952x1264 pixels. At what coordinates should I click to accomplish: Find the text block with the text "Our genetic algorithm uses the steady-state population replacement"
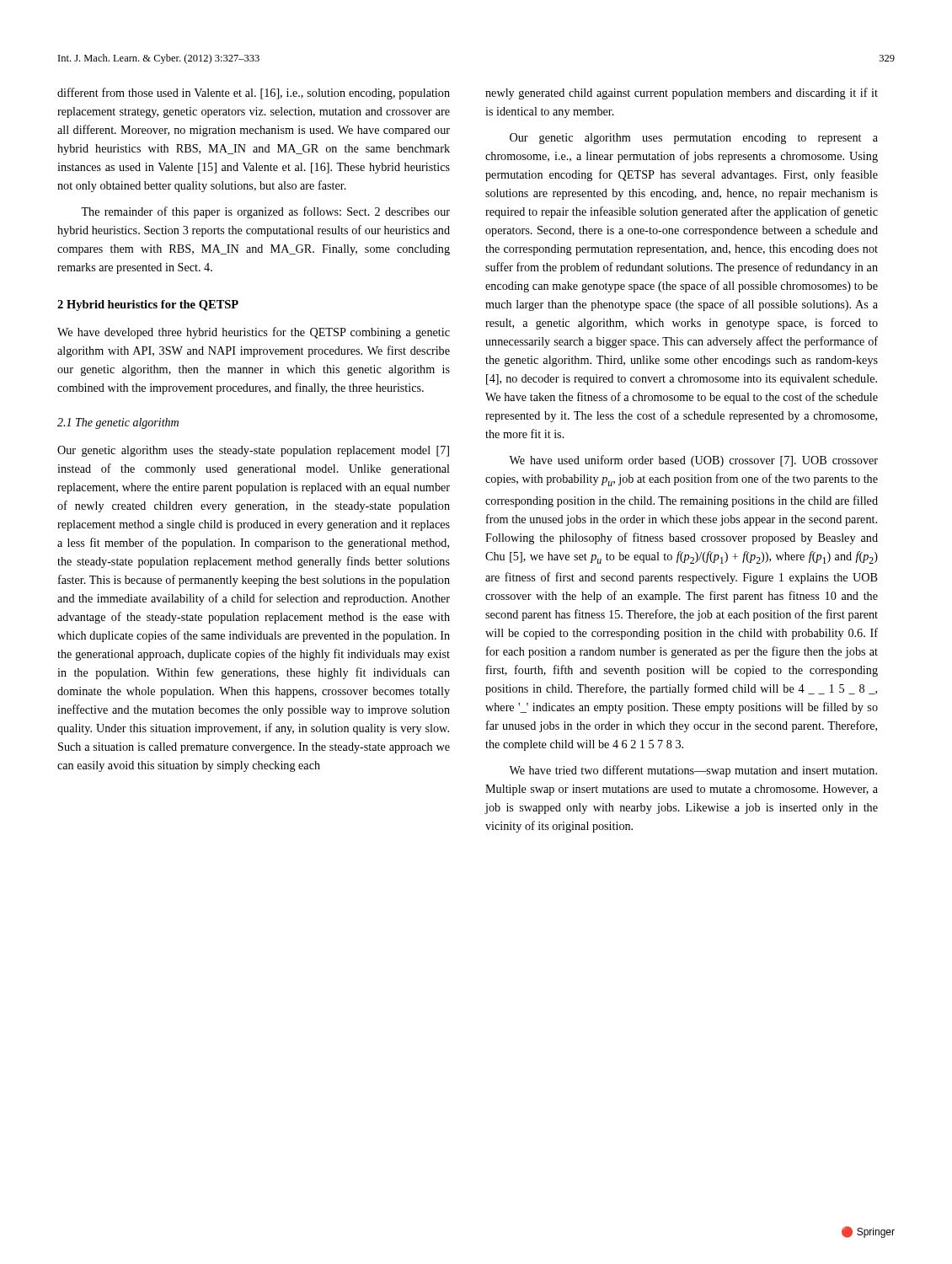point(254,607)
